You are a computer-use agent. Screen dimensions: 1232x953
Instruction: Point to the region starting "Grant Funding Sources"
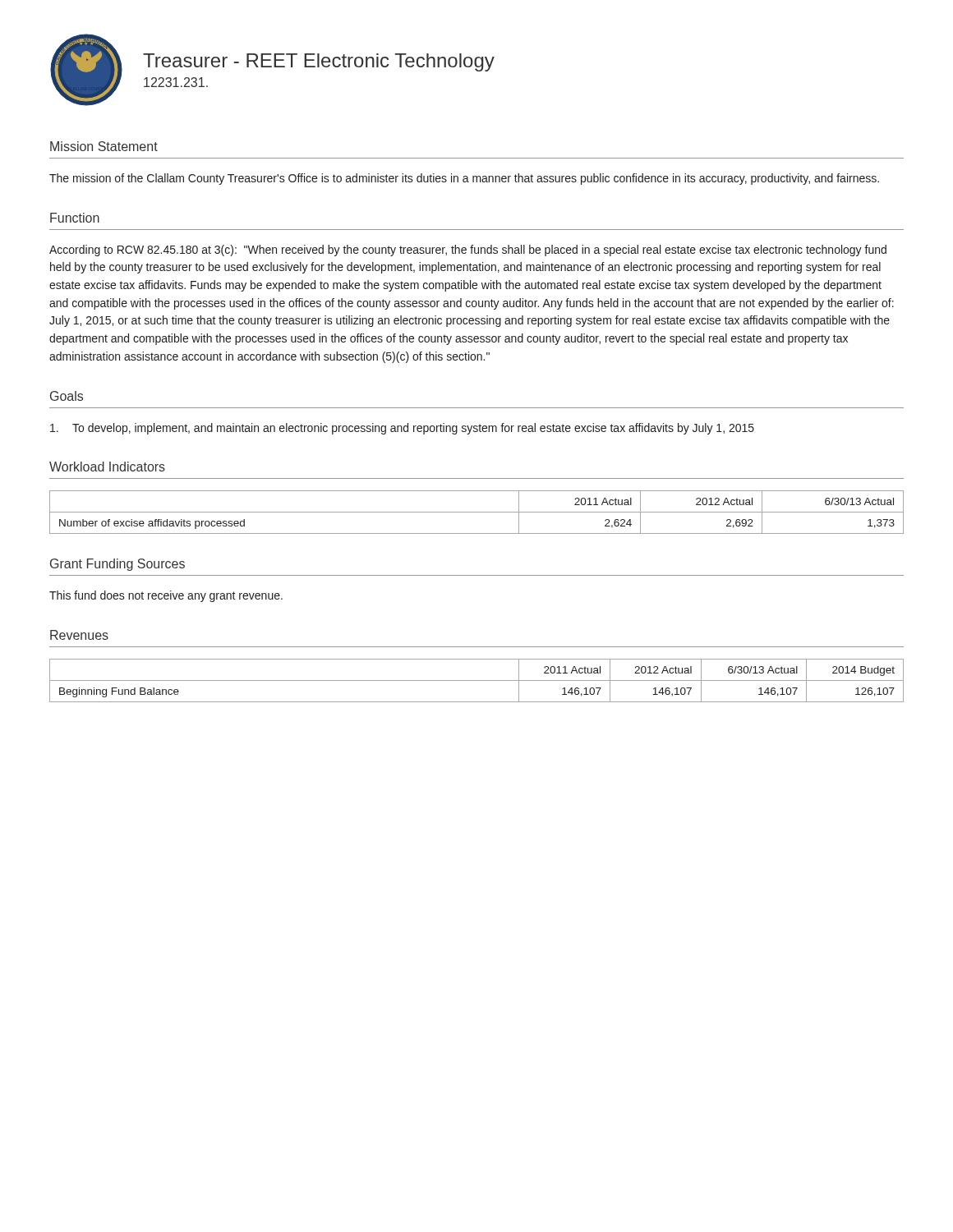(117, 564)
